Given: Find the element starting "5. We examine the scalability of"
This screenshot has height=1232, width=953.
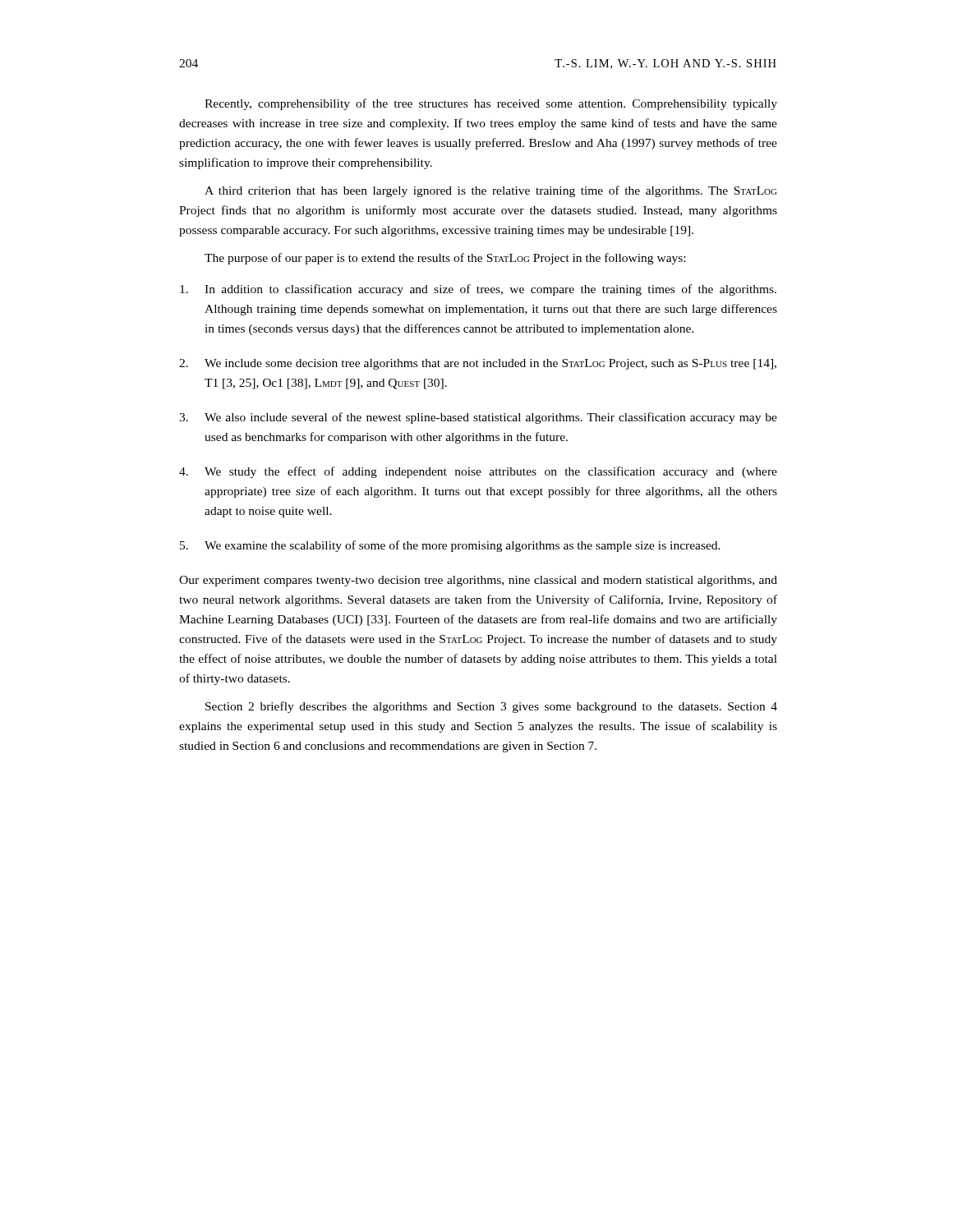Looking at the screenshot, I should coord(478,546).
